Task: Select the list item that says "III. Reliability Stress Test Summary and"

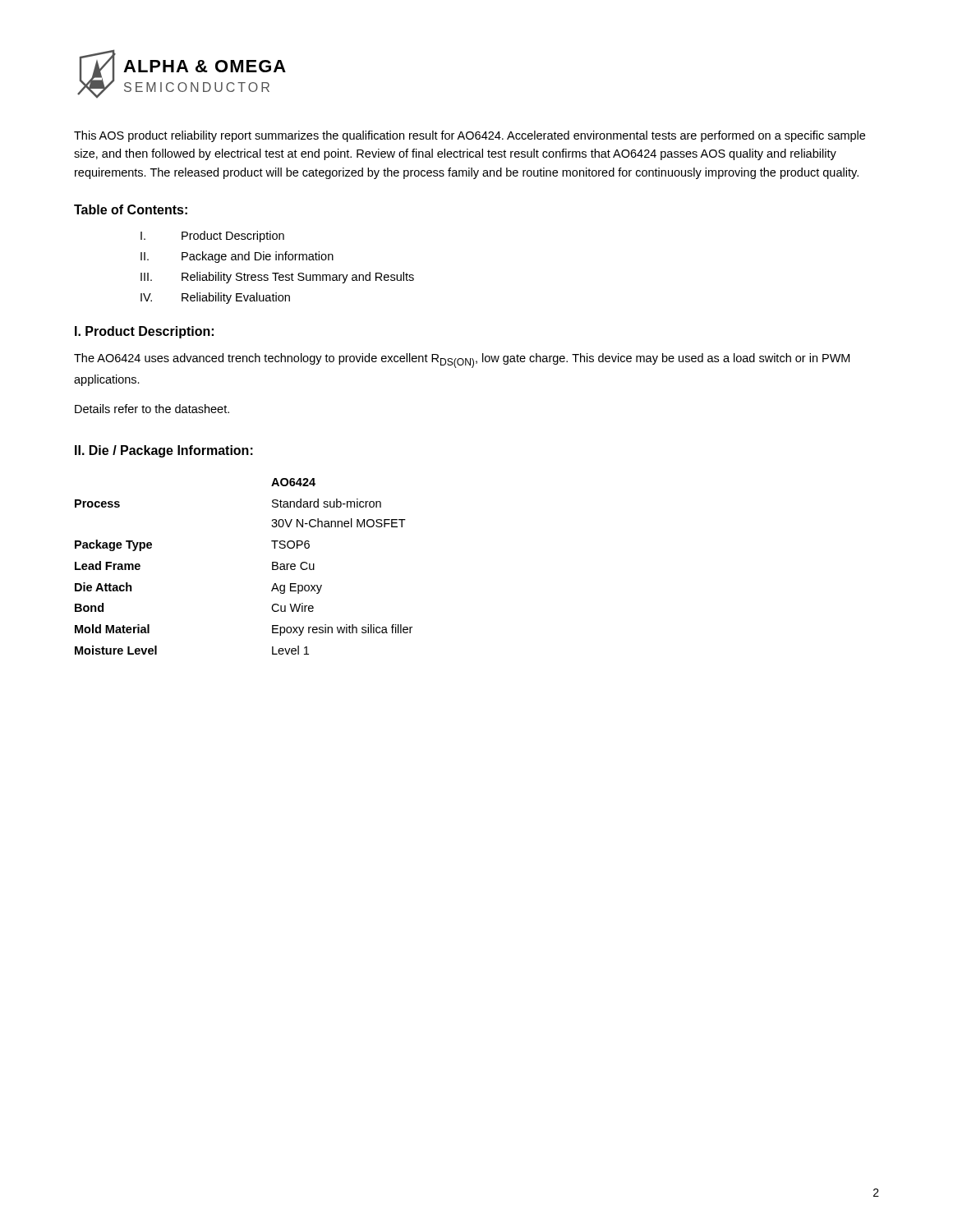Action: pyautogui.click(x=277, y=278)
